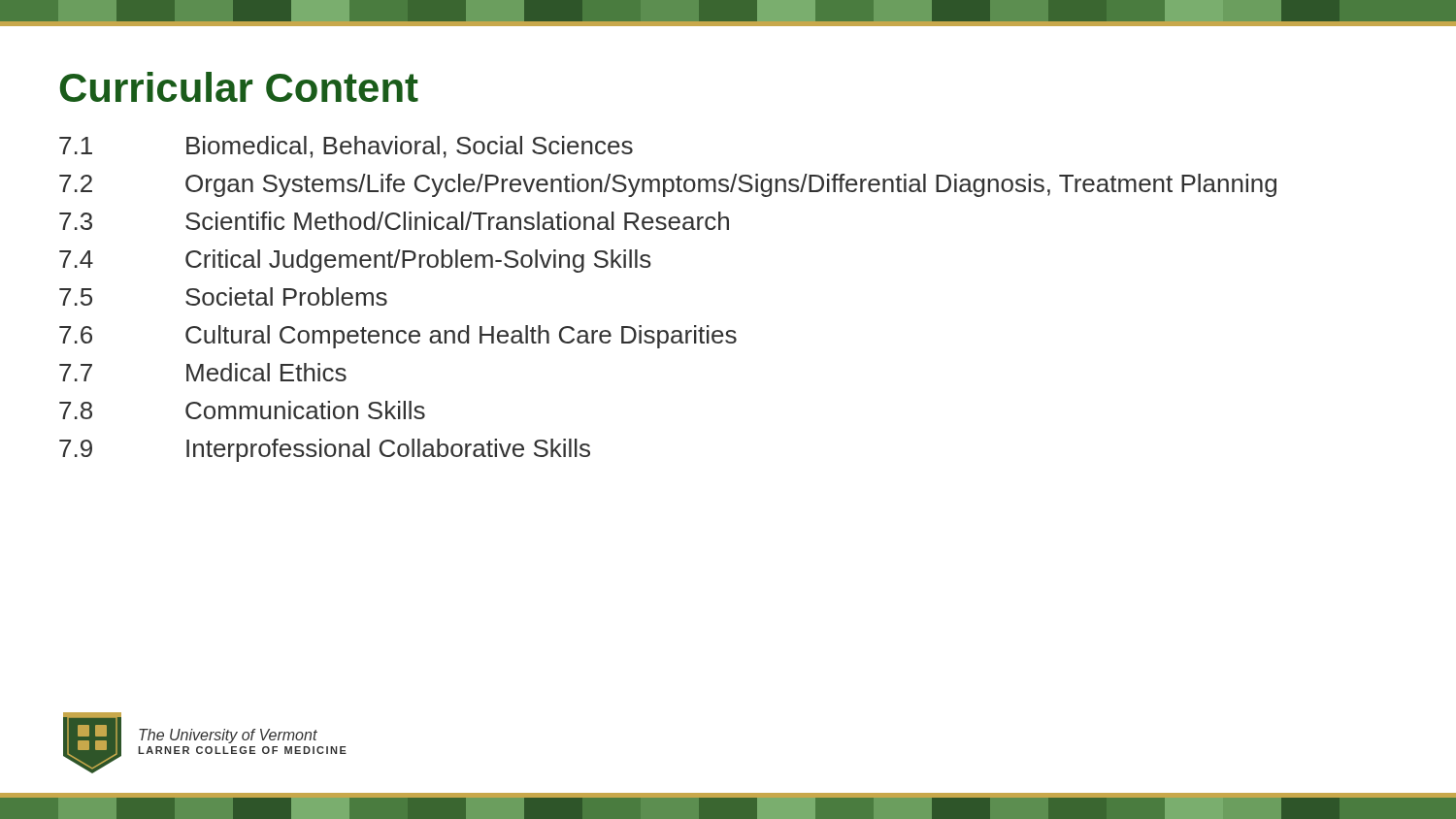
Task: Select the region starting "7.2 Organ Systems/Life Cycle/Prevention/Symptoms/Signs/Differential Diagnosis,"
Action: pyautogui.click(x=668, y=184)
